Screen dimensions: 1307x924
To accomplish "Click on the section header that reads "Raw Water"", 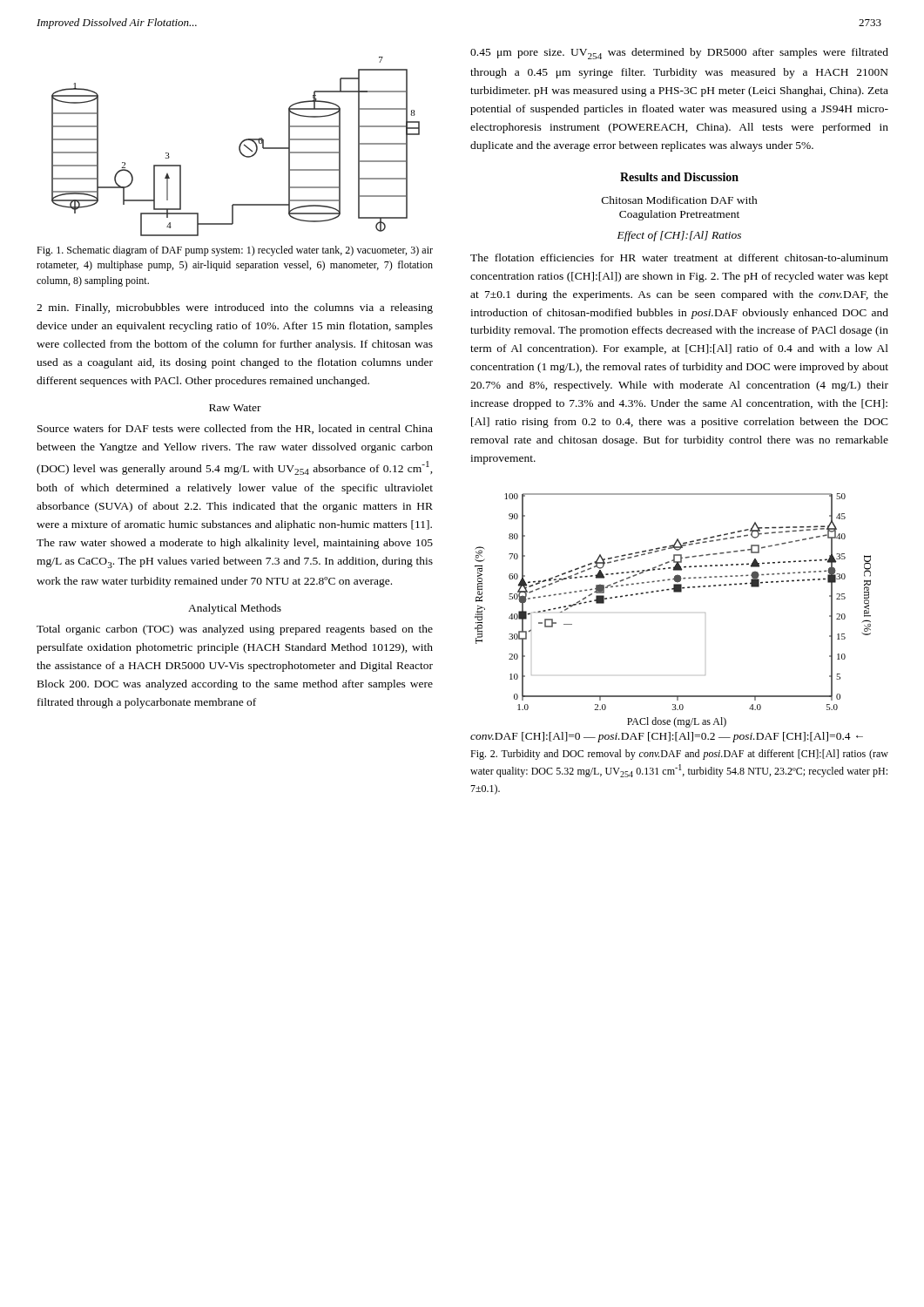I will pos(235,407).
